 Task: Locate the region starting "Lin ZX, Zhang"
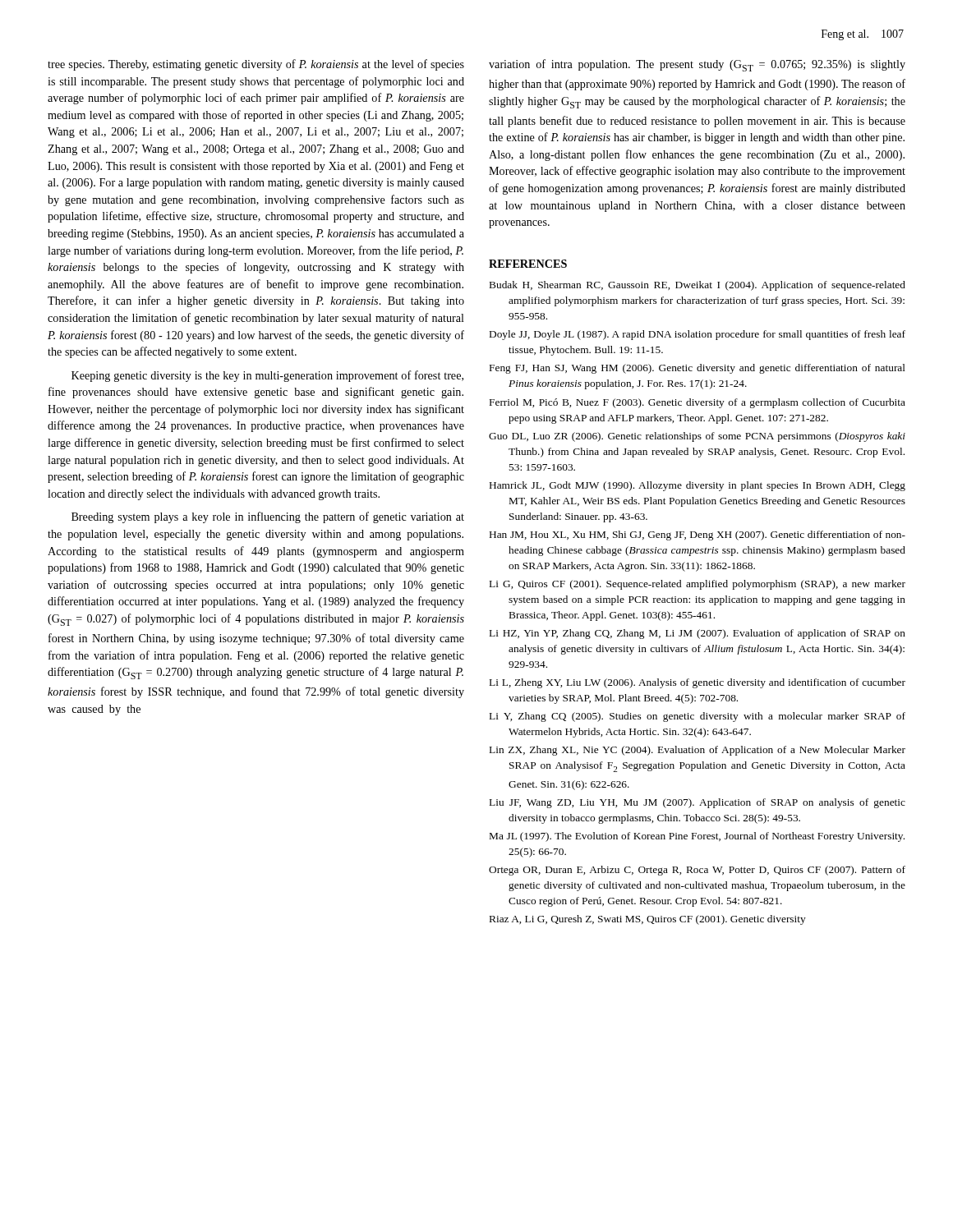[x=697, y=767]
